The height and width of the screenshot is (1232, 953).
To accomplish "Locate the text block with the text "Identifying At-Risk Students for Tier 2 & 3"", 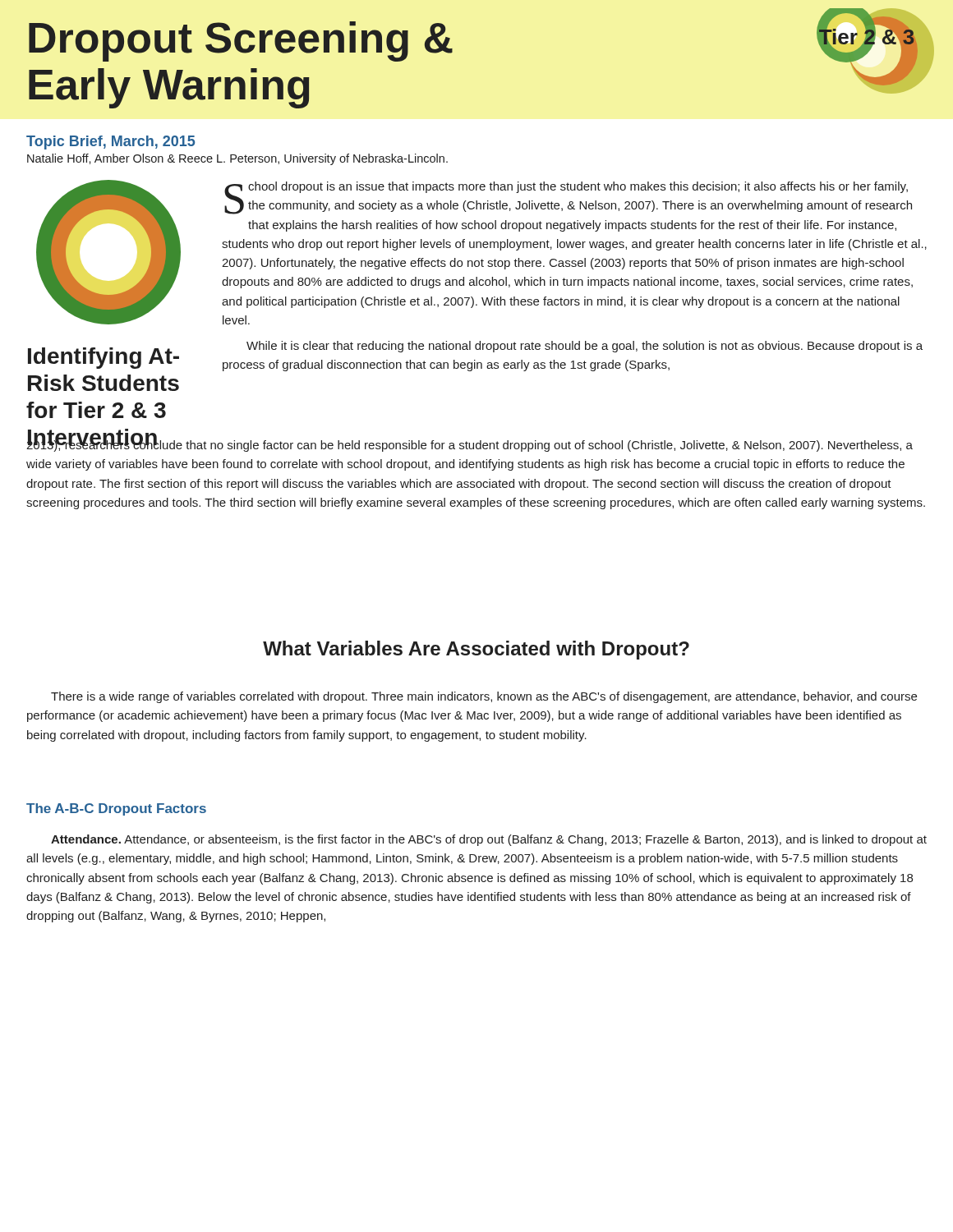I will tap(103, 397).
